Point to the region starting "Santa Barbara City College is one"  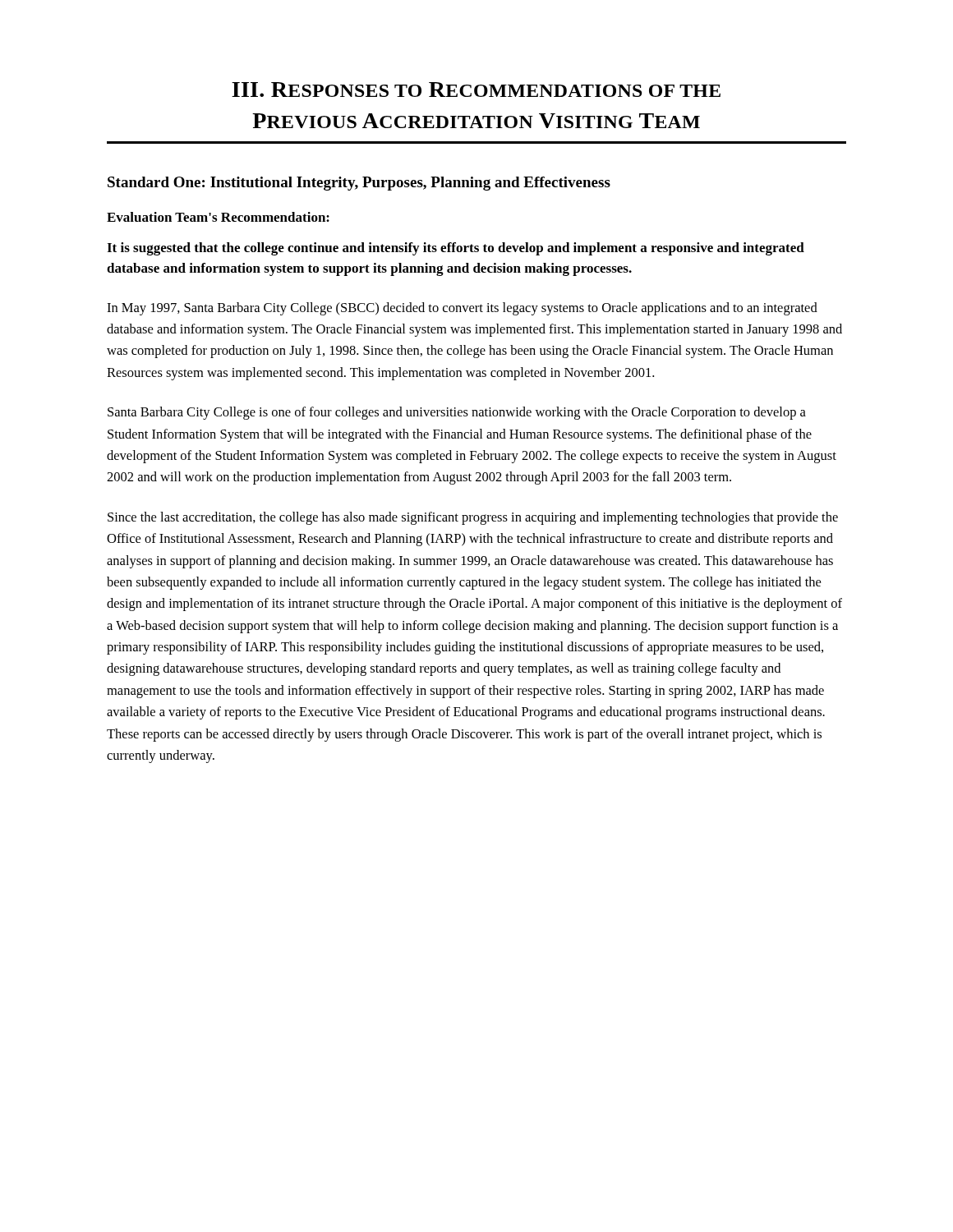[476, 445]
